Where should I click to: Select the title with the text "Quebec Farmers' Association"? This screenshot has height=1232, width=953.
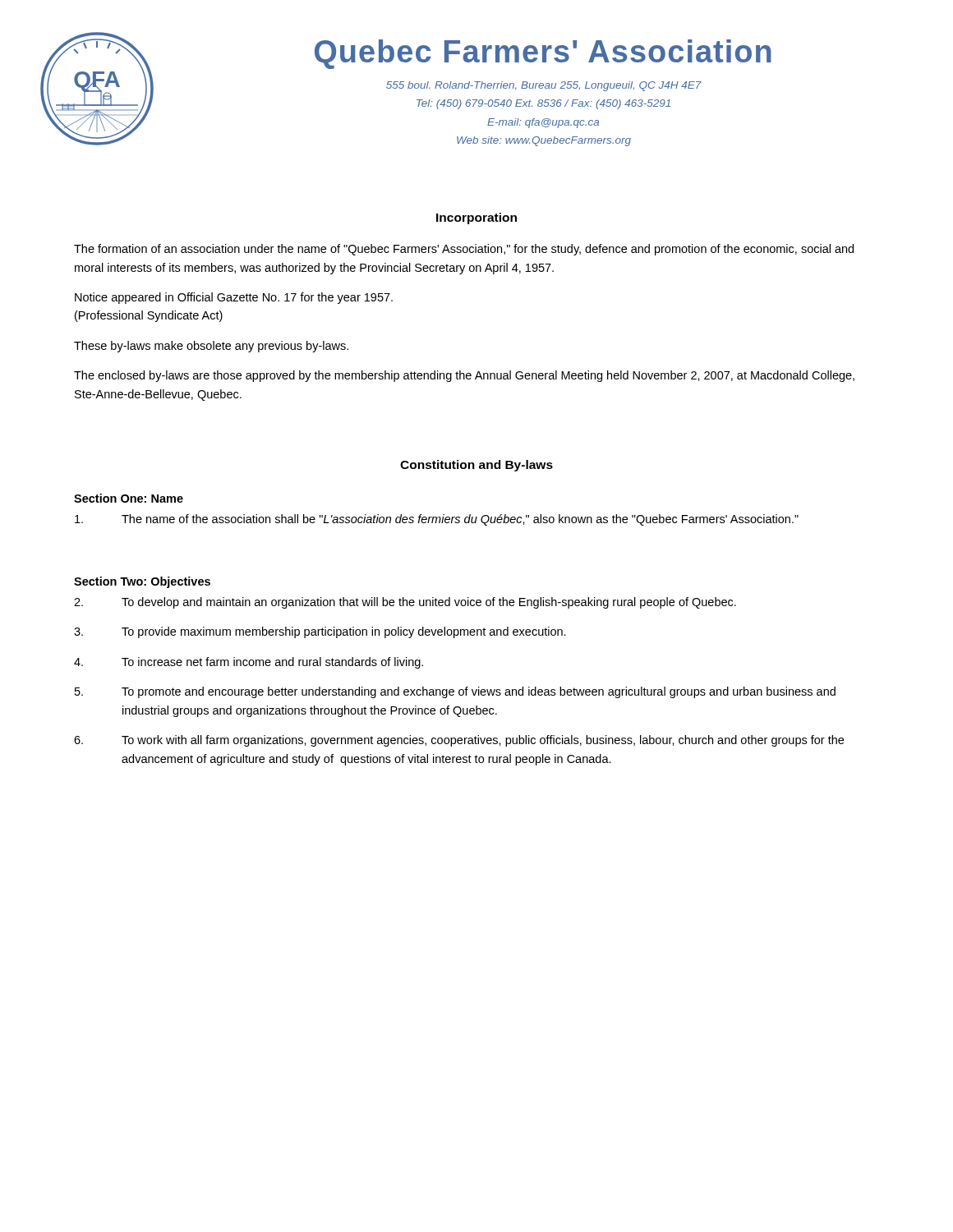pos(543,52)
